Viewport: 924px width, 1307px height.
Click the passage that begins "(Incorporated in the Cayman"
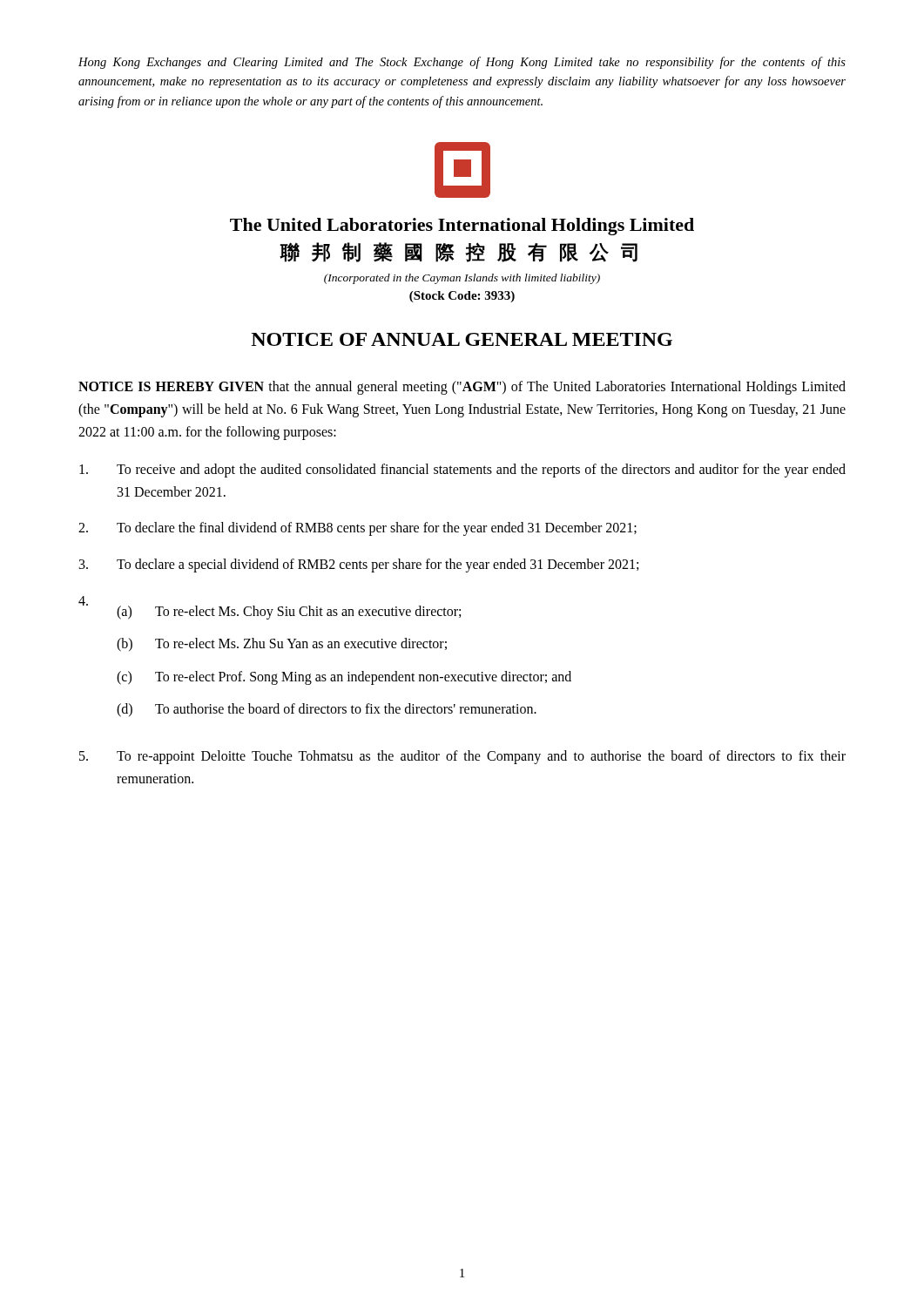pyautogui.click(x=462, y=278)
